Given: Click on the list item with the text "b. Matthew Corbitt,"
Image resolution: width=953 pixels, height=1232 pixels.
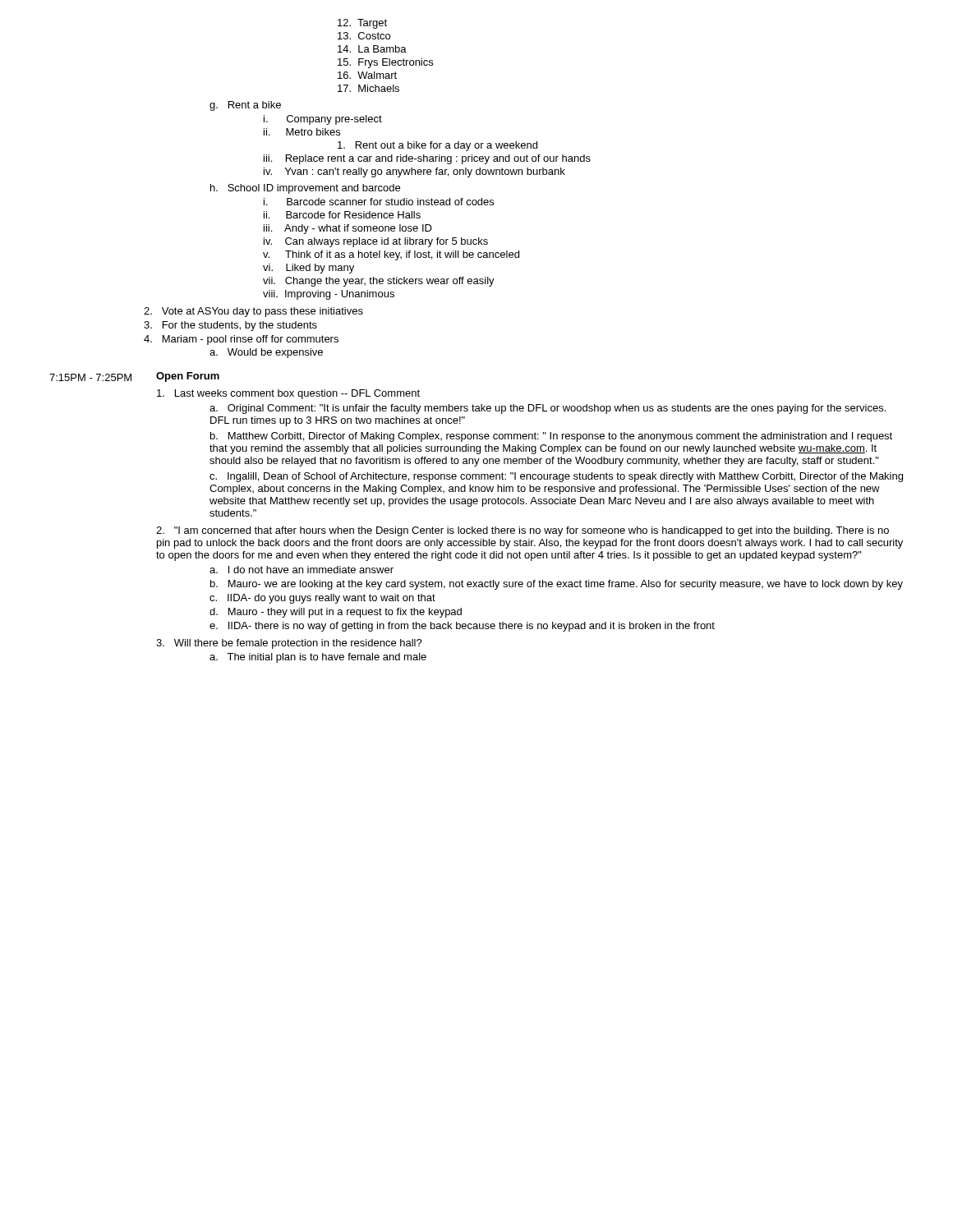Looking at the screenshot, I should [551, 448].
